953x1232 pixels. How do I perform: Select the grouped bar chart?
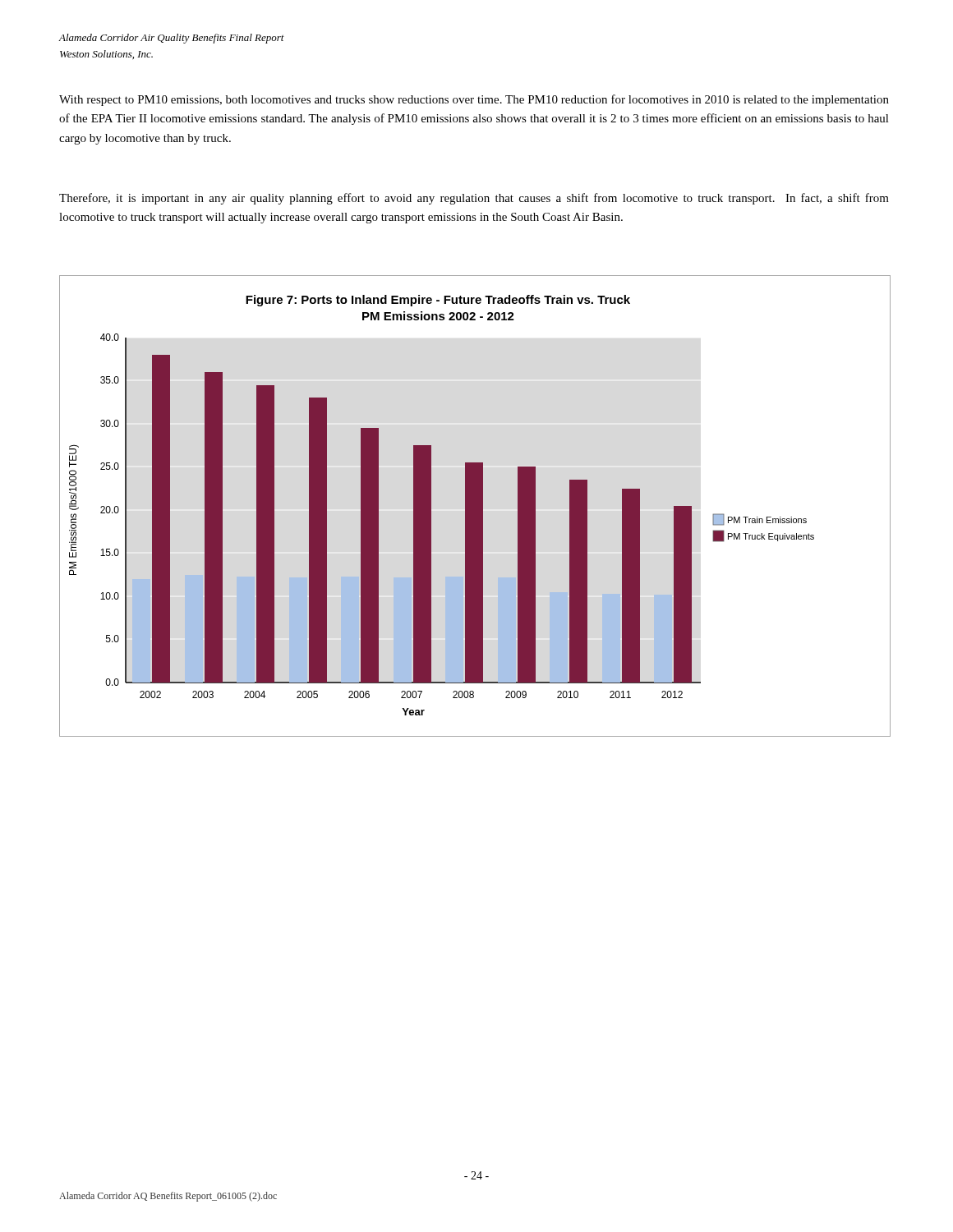point(475,506)
